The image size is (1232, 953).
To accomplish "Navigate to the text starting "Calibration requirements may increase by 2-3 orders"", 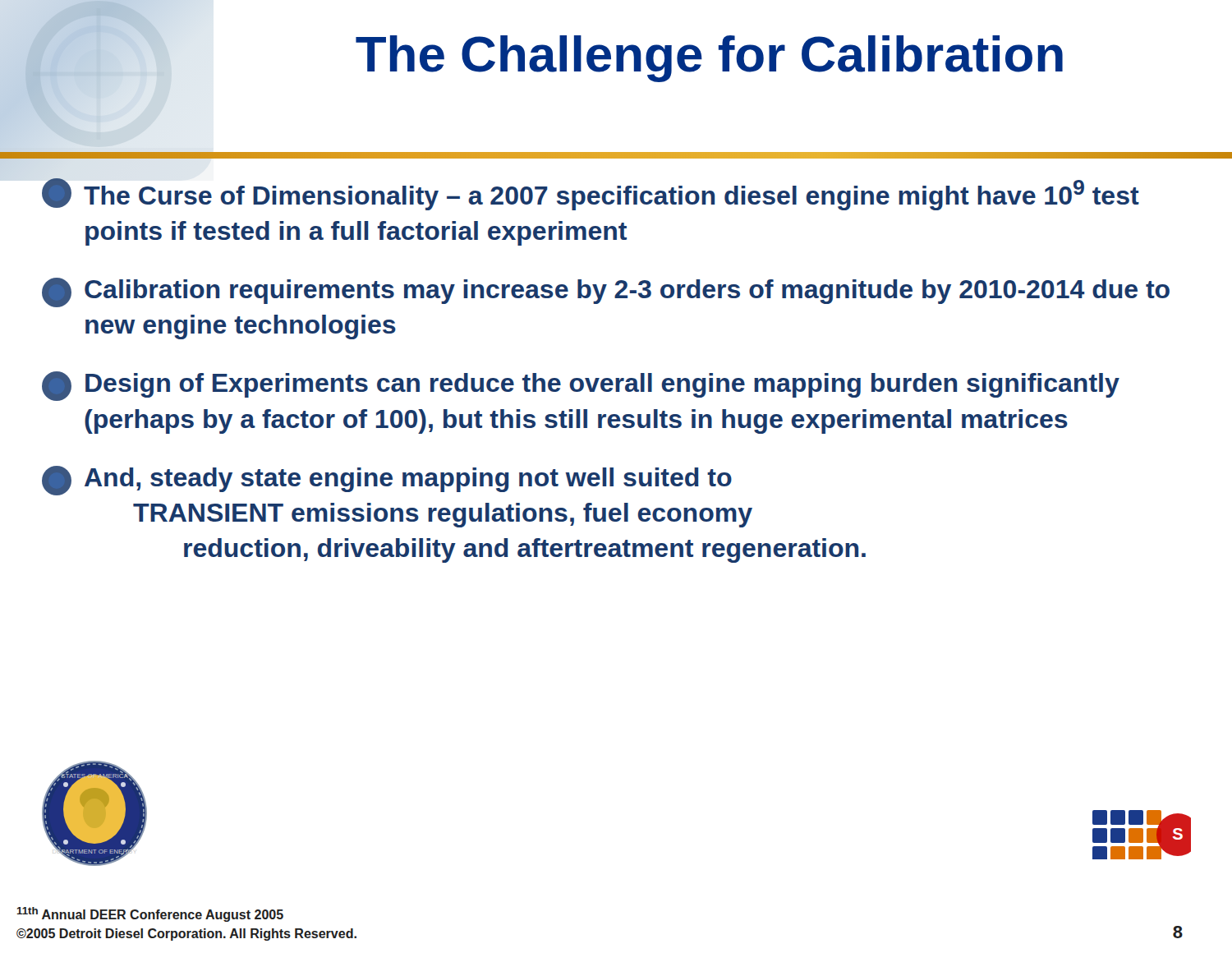I will point(620,307).
